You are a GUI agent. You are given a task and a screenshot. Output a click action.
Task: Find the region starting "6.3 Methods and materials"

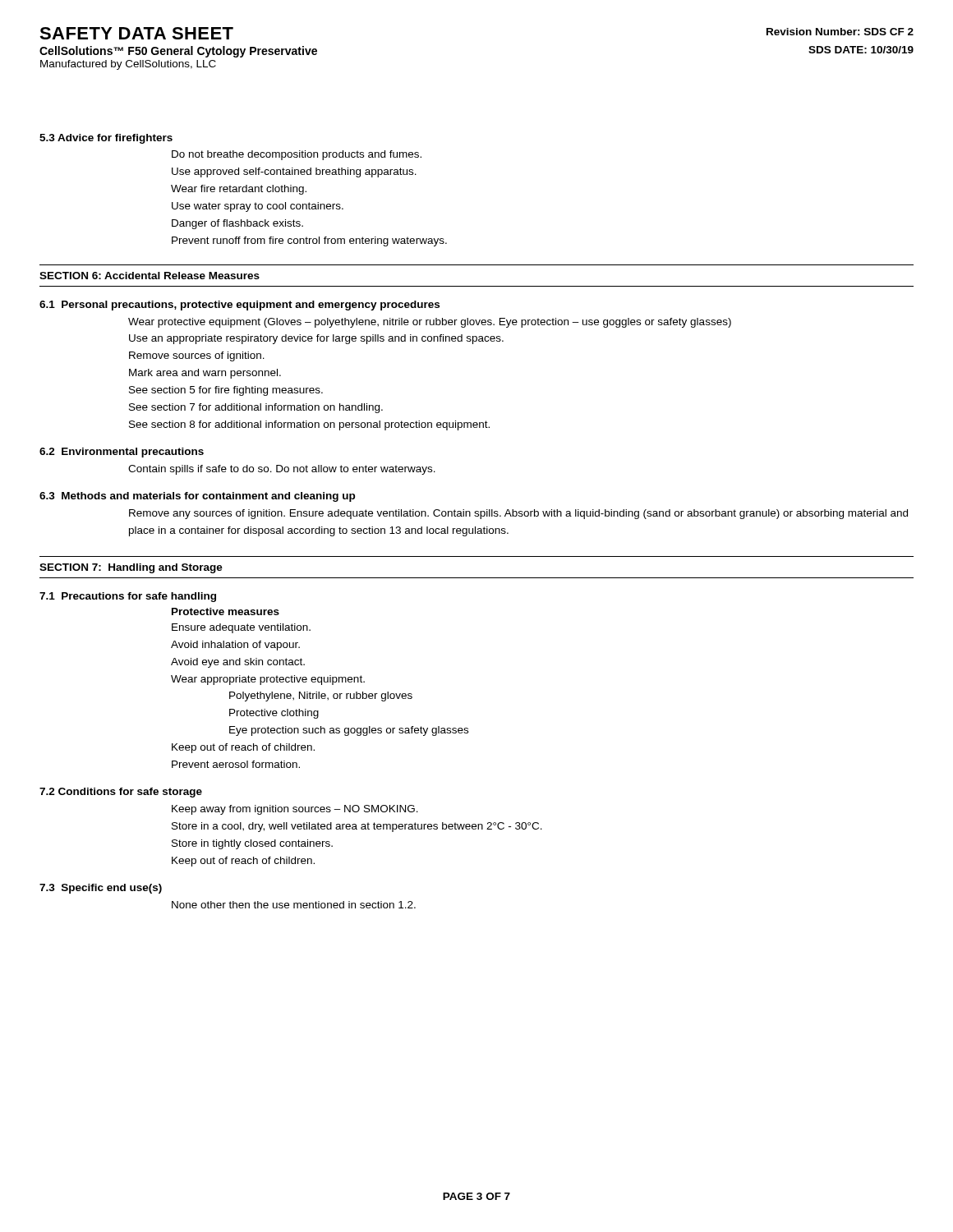click(x=198, y=496)
